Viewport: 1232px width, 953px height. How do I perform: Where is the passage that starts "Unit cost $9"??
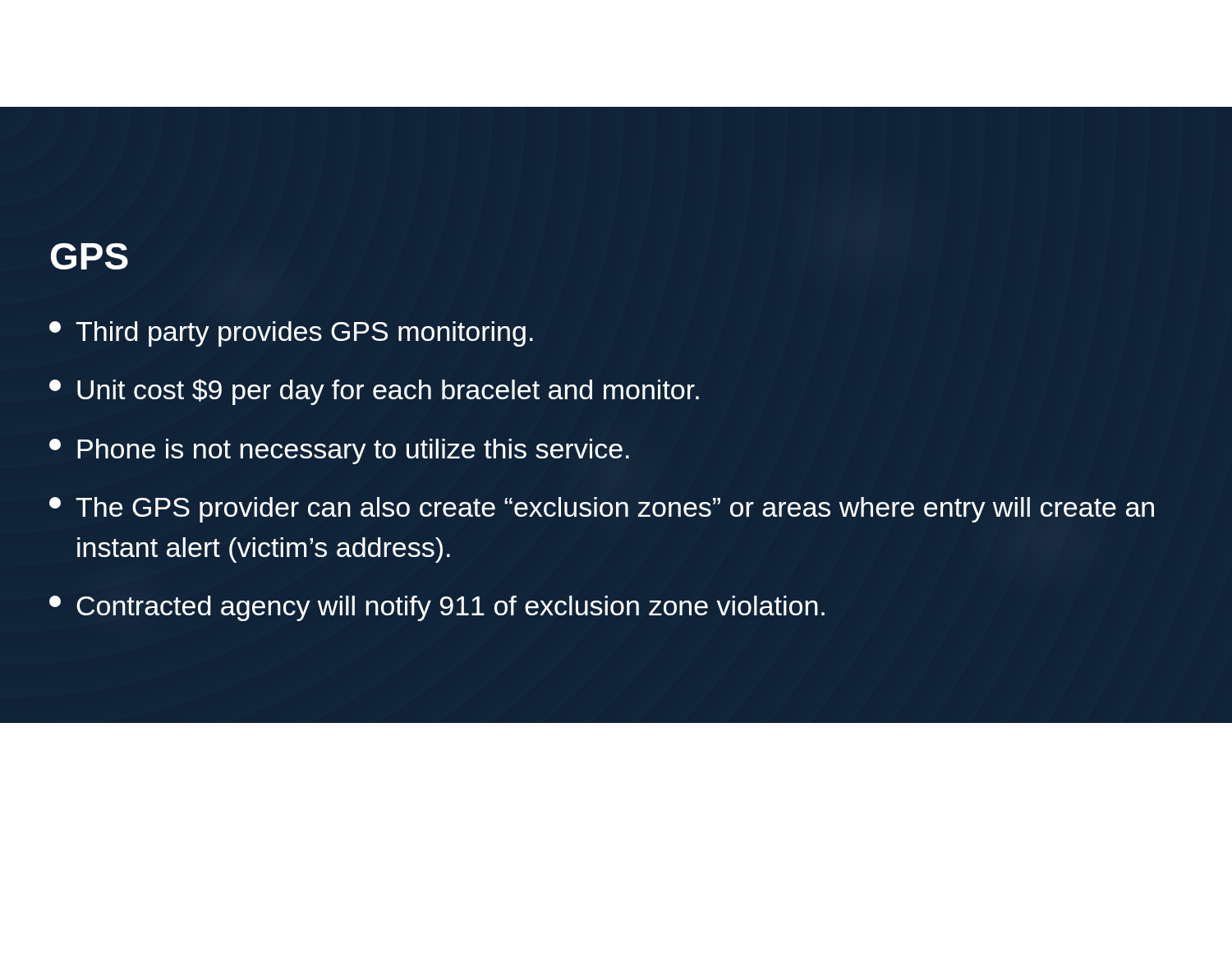616,390
